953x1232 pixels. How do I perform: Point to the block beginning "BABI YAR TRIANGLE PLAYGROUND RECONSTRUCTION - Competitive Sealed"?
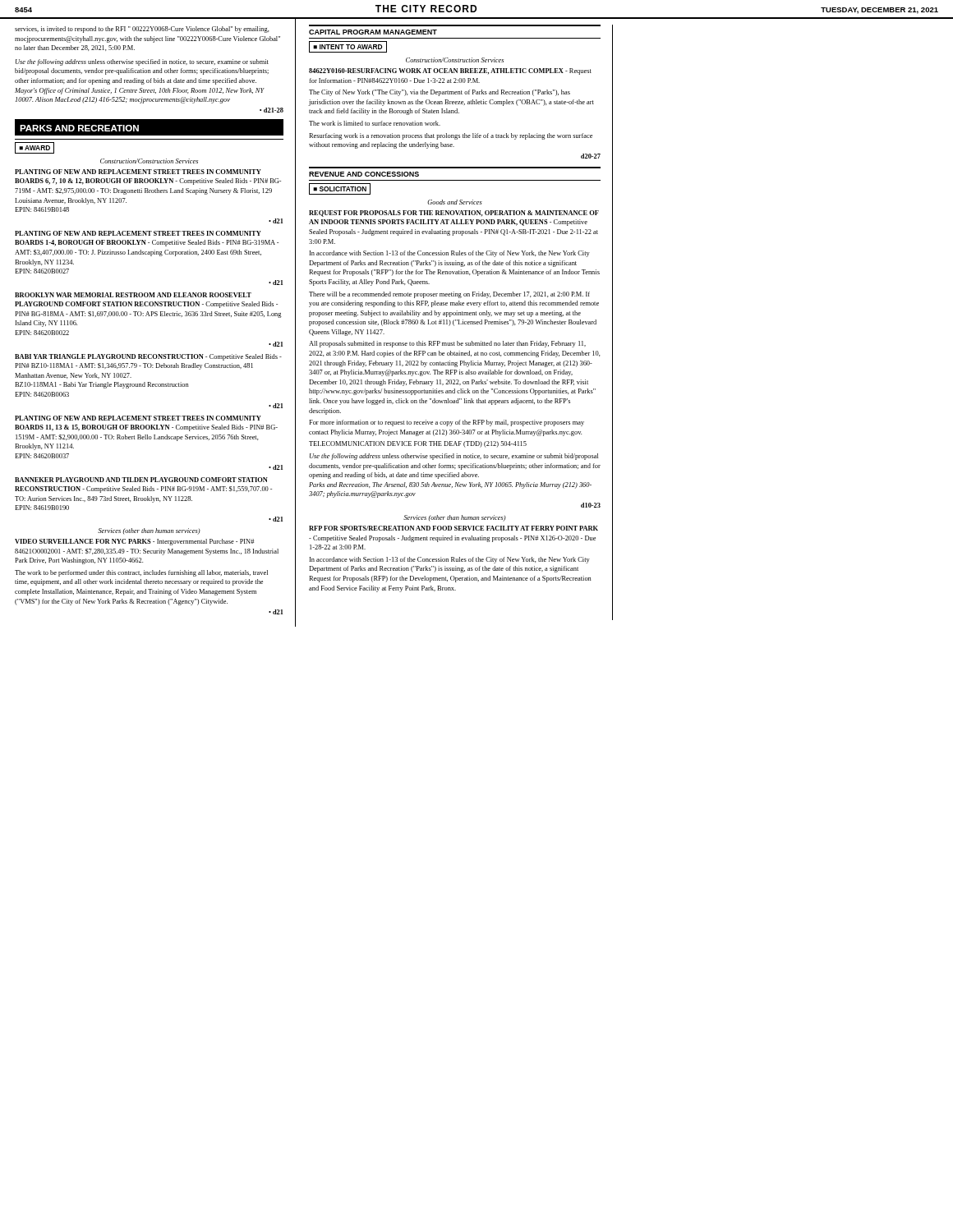(x=148, y=376)
